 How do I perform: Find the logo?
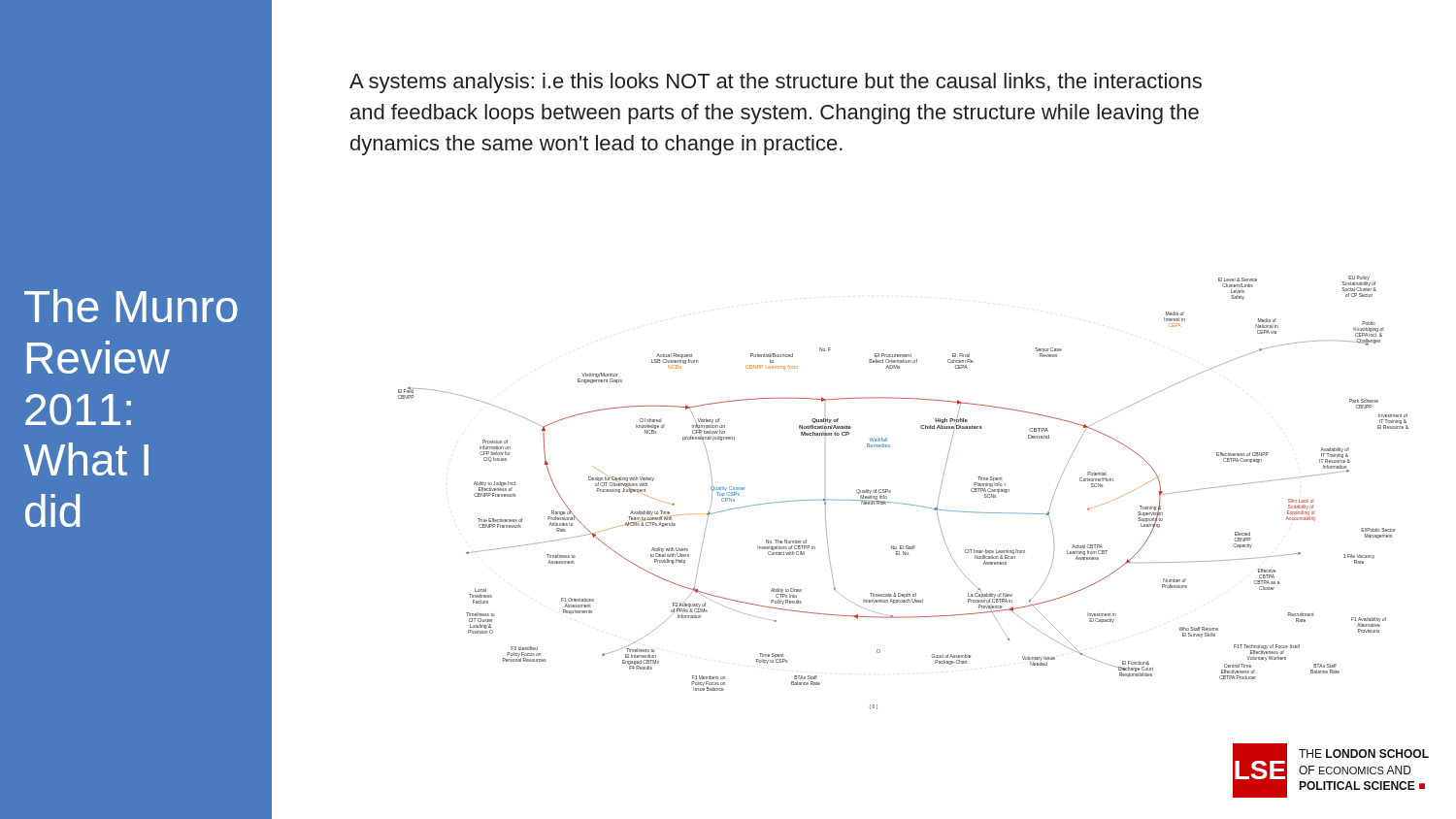[x=1331, y=770]
